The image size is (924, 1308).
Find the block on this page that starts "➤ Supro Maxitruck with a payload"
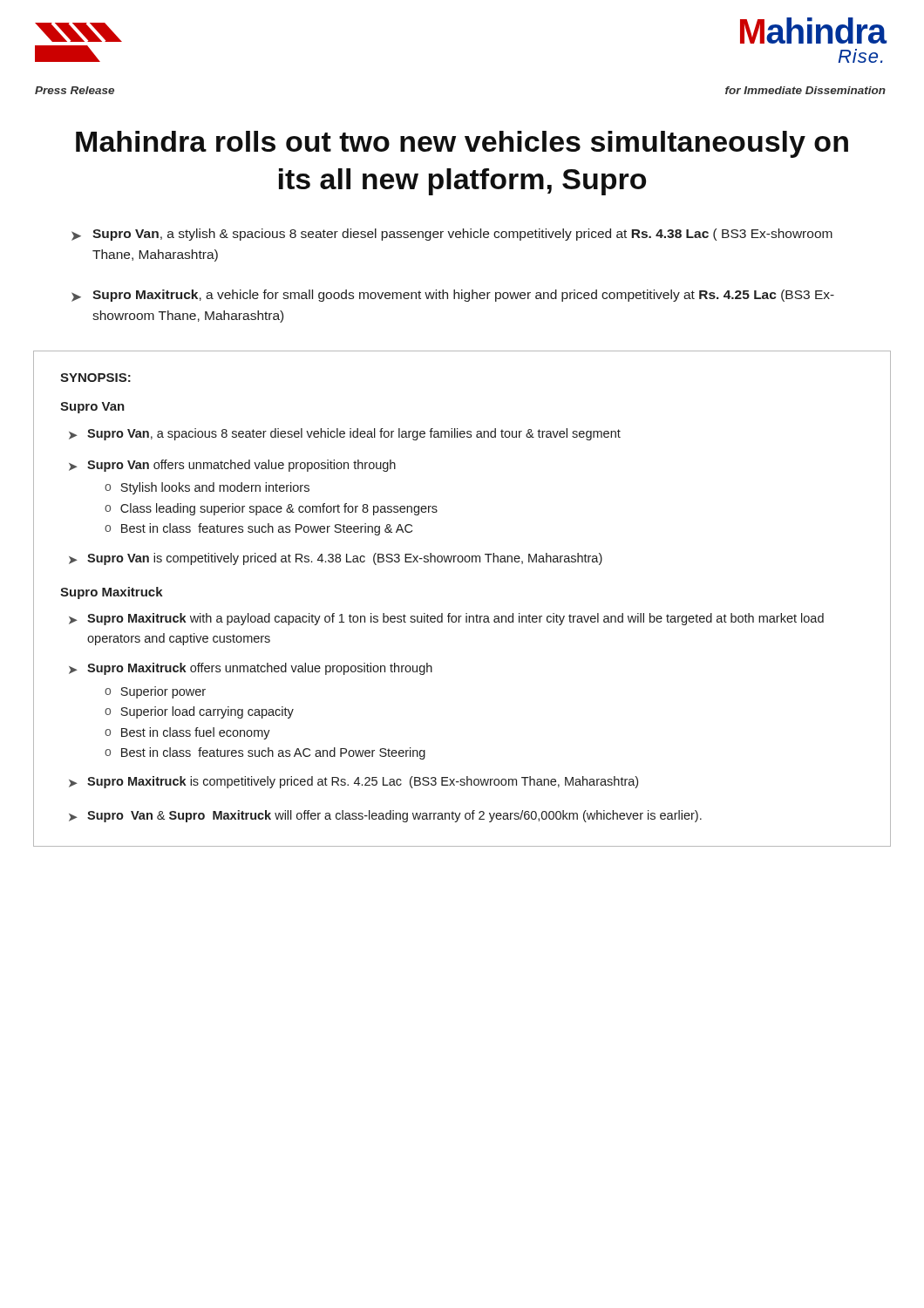point(465,628)
